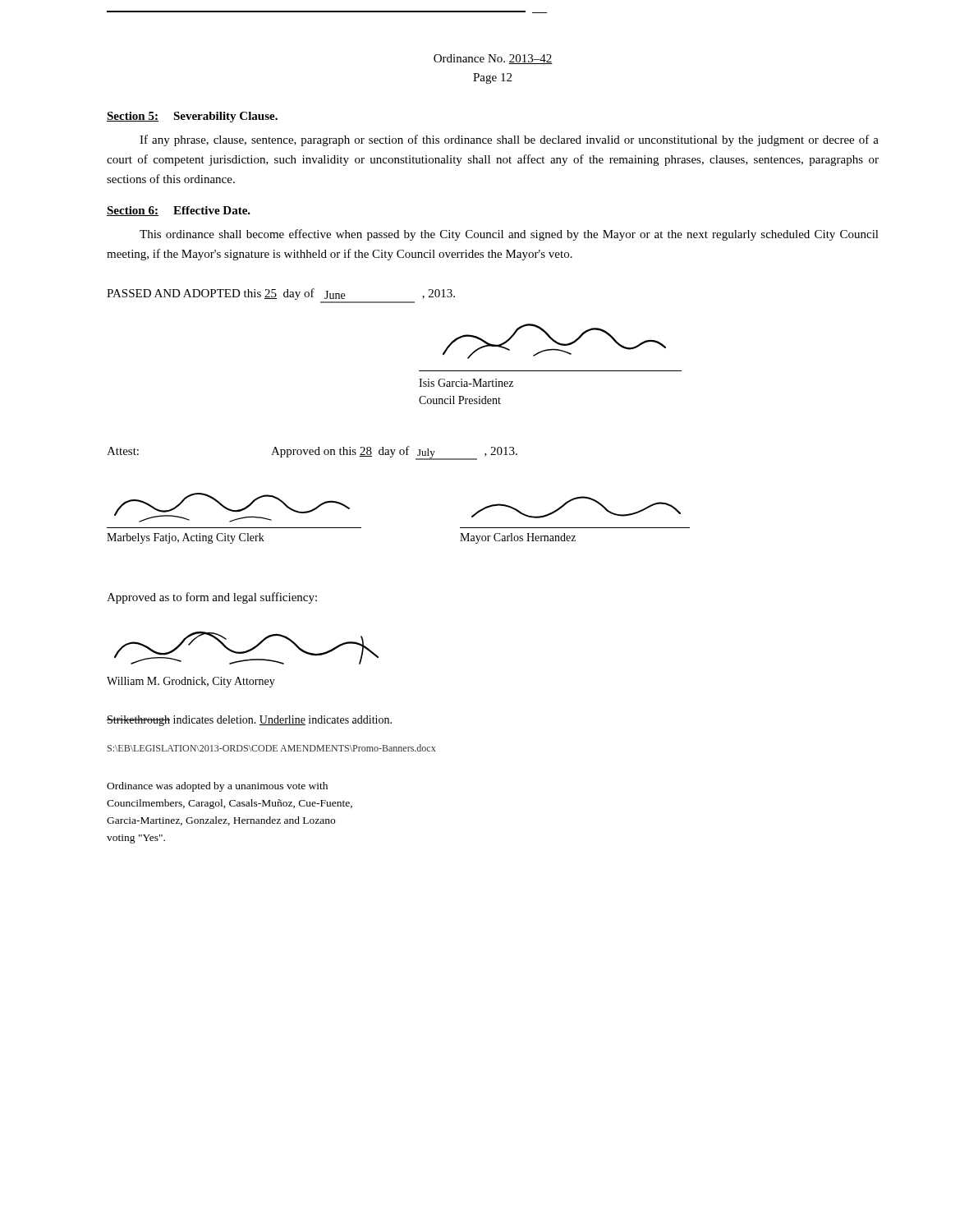The image size is (969, 1232).
Task: Point to "Section 6:Effective Date."
Action: coord(179,210)
